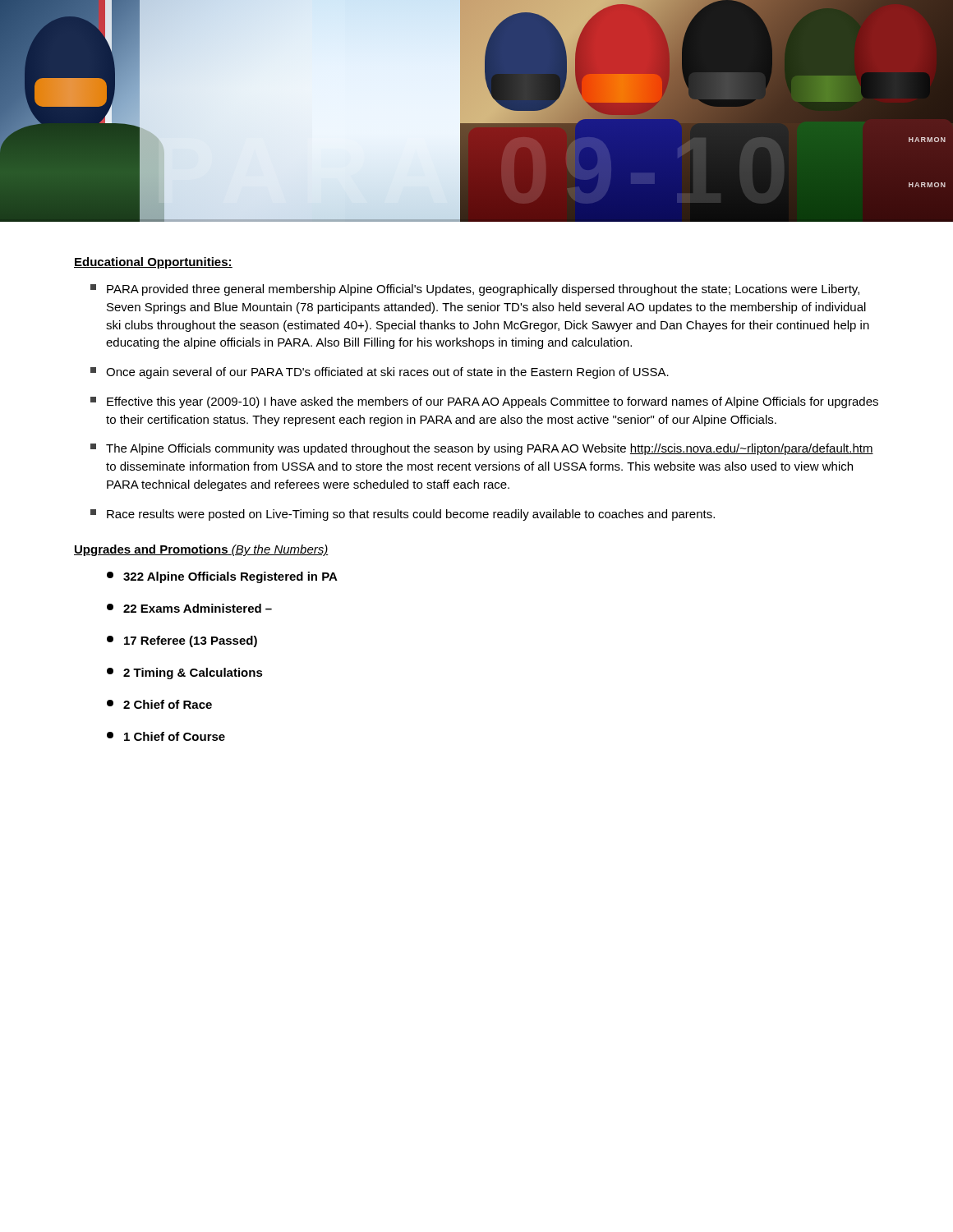
Task: Click on the passage starting "2 Timing & Calculations"
Action: tap(185, 672)
